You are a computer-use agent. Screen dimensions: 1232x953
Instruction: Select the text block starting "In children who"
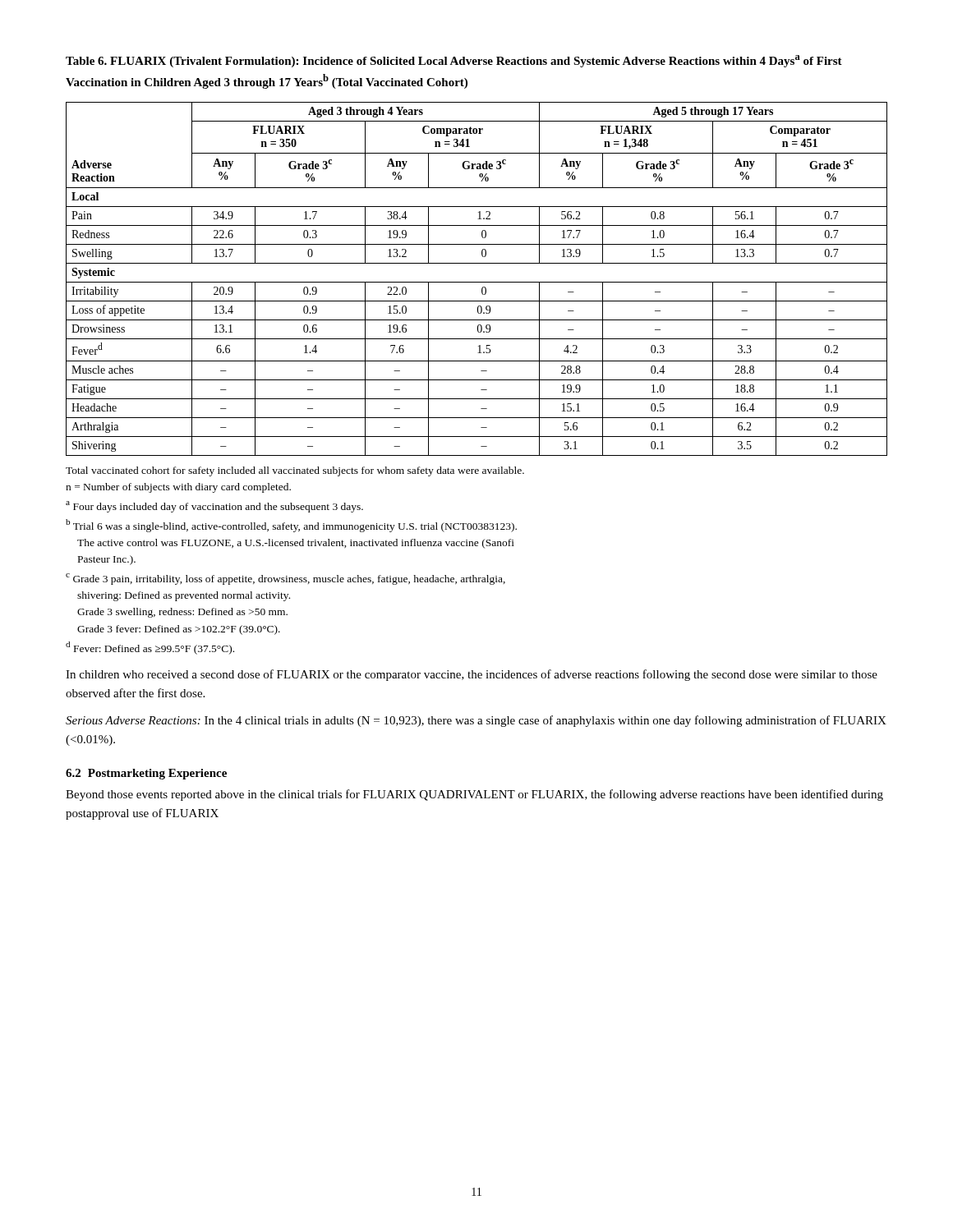point(472,684)
